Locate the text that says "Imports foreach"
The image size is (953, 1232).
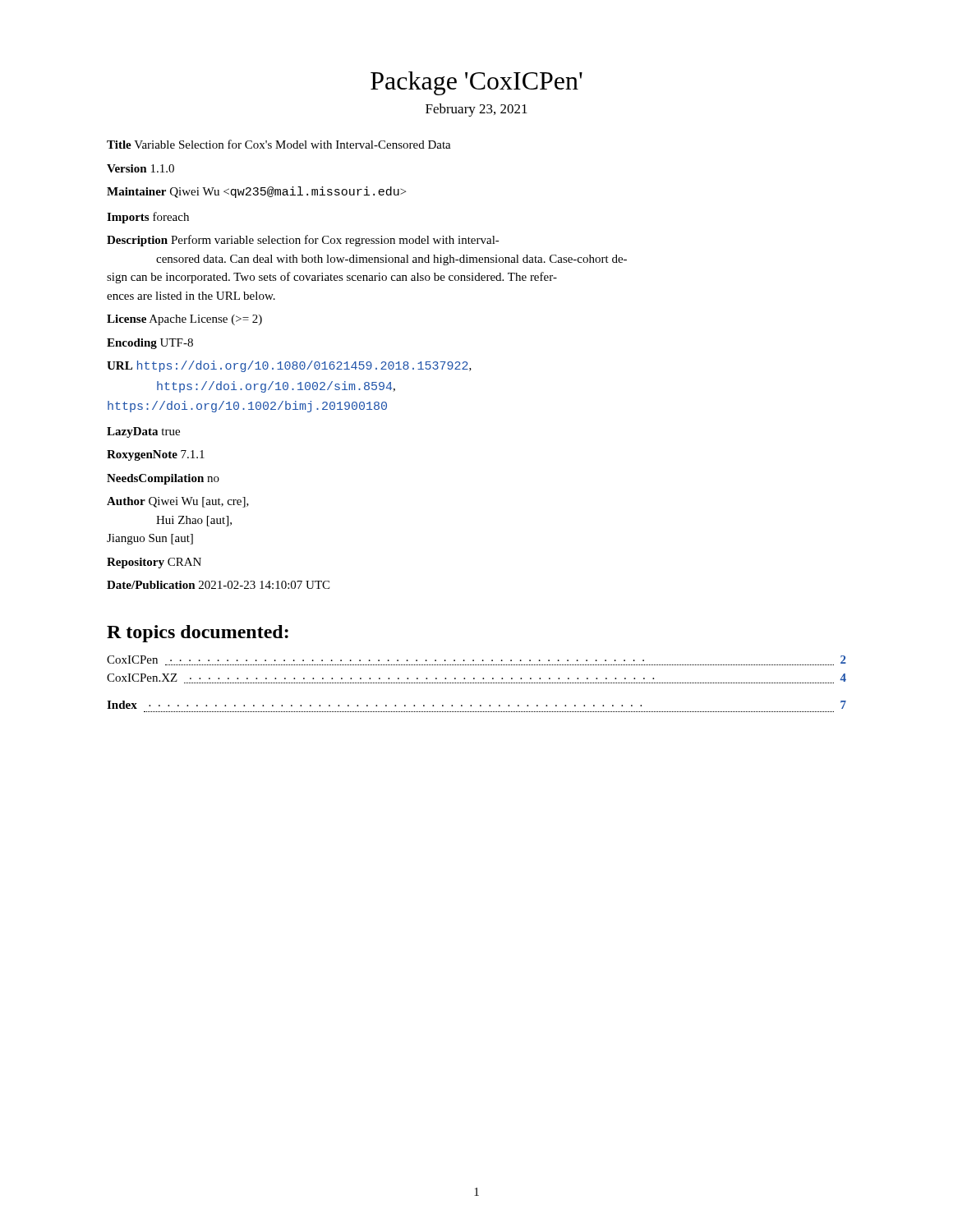coord(148,216)
